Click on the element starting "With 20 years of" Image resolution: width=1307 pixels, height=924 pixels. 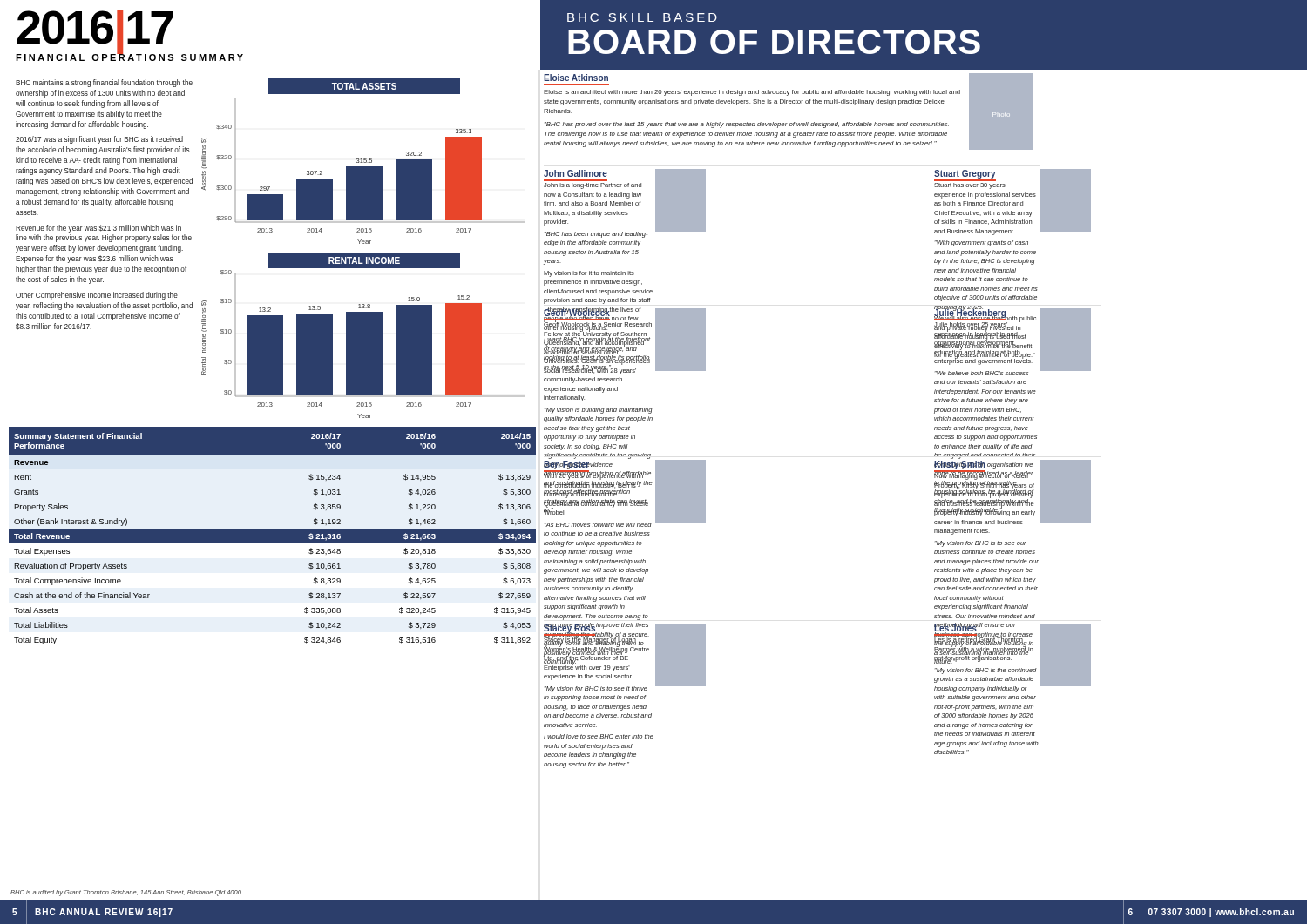coord(599,569)
